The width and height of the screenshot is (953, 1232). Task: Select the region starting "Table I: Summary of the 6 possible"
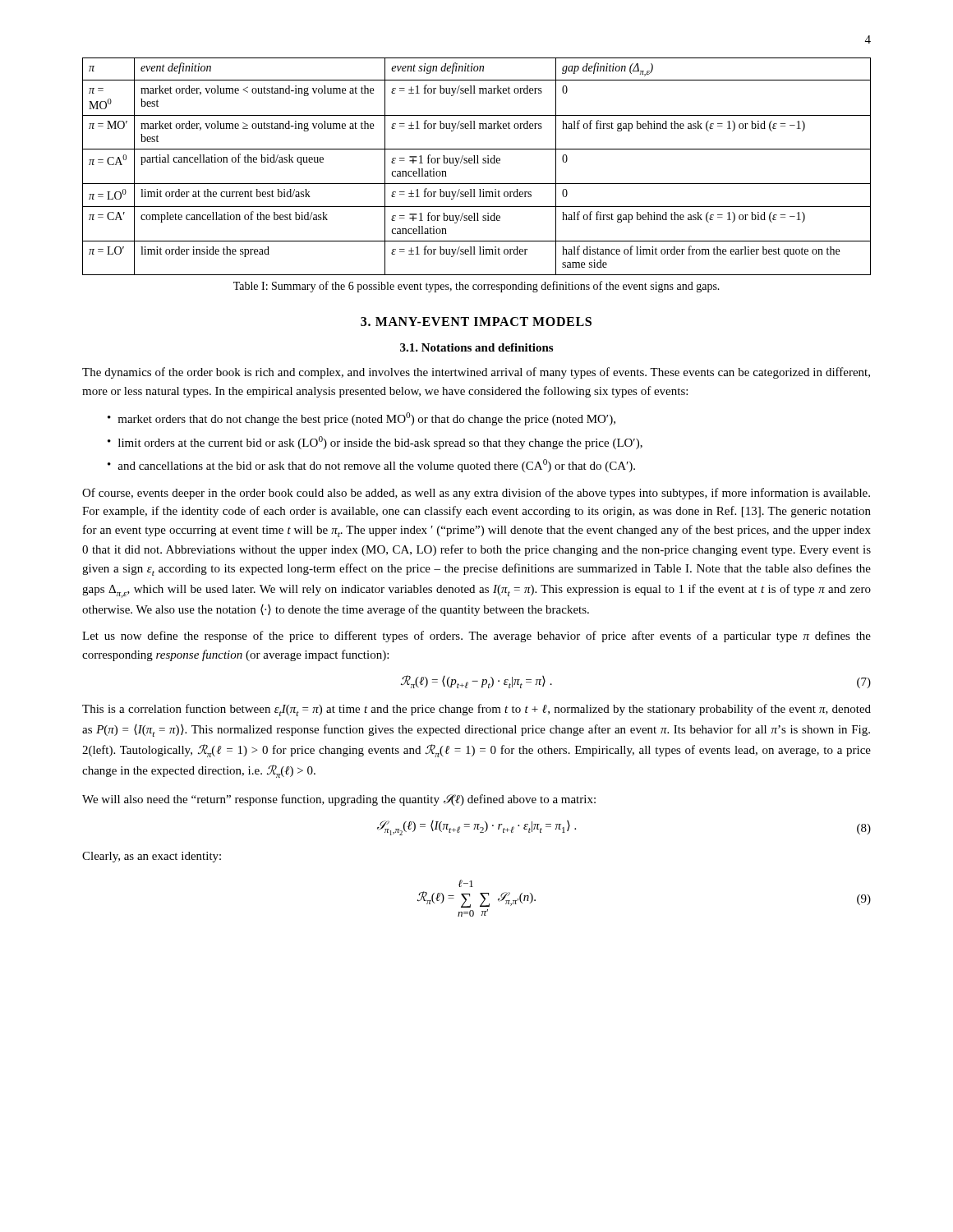(476, 286)
